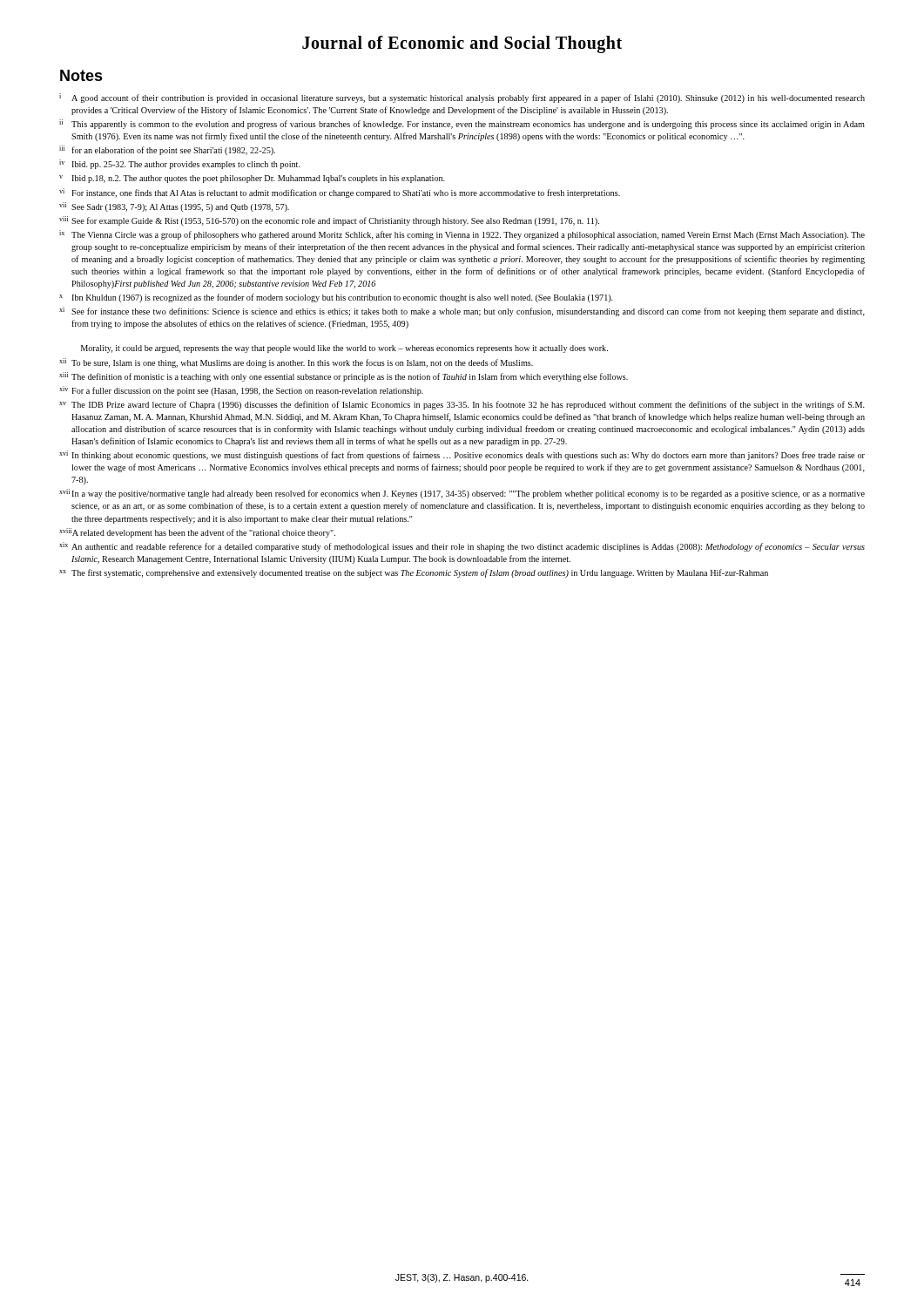Image resolution: width=924 pixels, height=1307 pixels.
Task: Click on the footnote that says "xiii The definition of monistic is a"
Action: point(462,377)
